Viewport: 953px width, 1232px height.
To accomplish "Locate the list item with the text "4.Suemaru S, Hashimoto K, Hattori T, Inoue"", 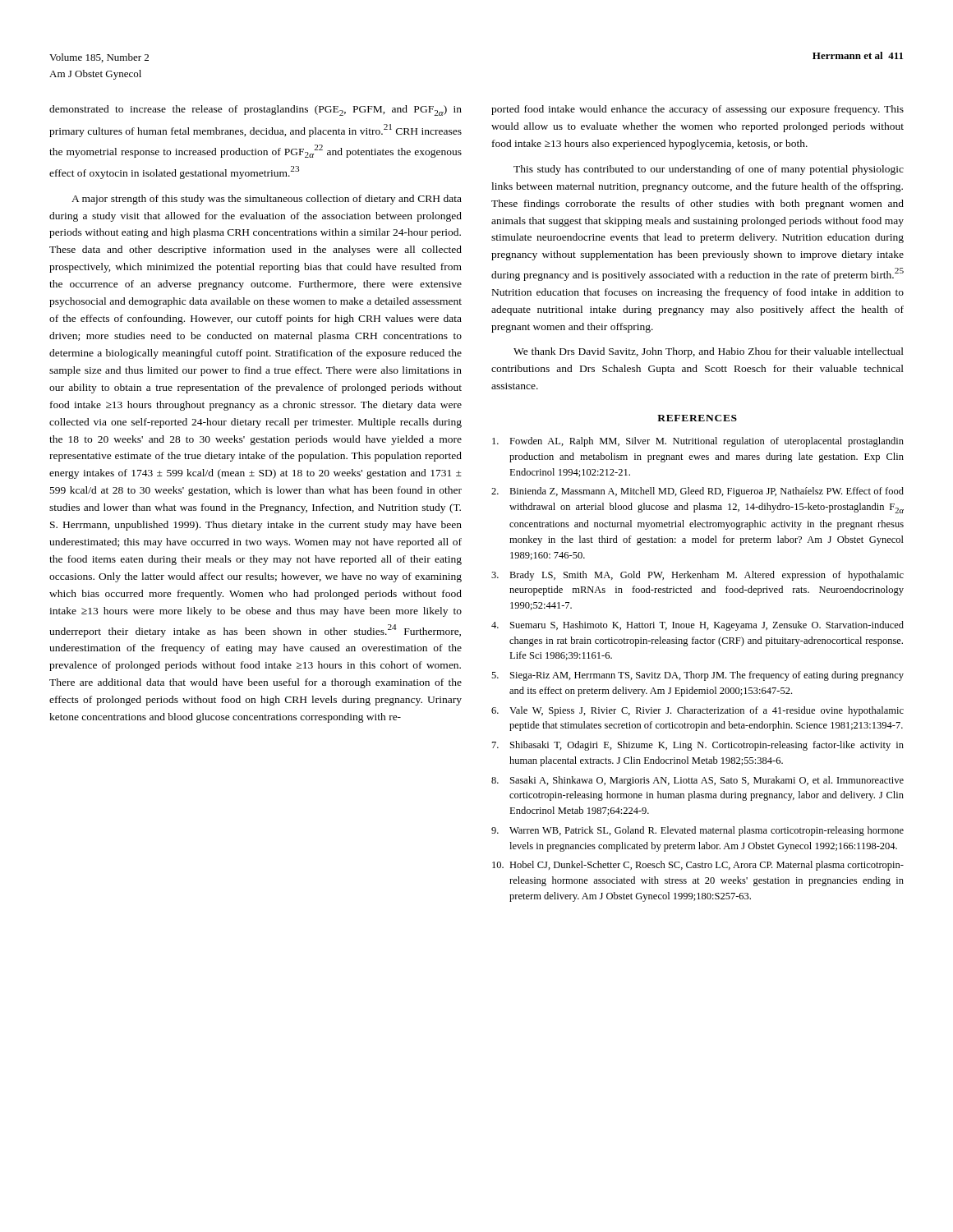I will tap(698, 641).
